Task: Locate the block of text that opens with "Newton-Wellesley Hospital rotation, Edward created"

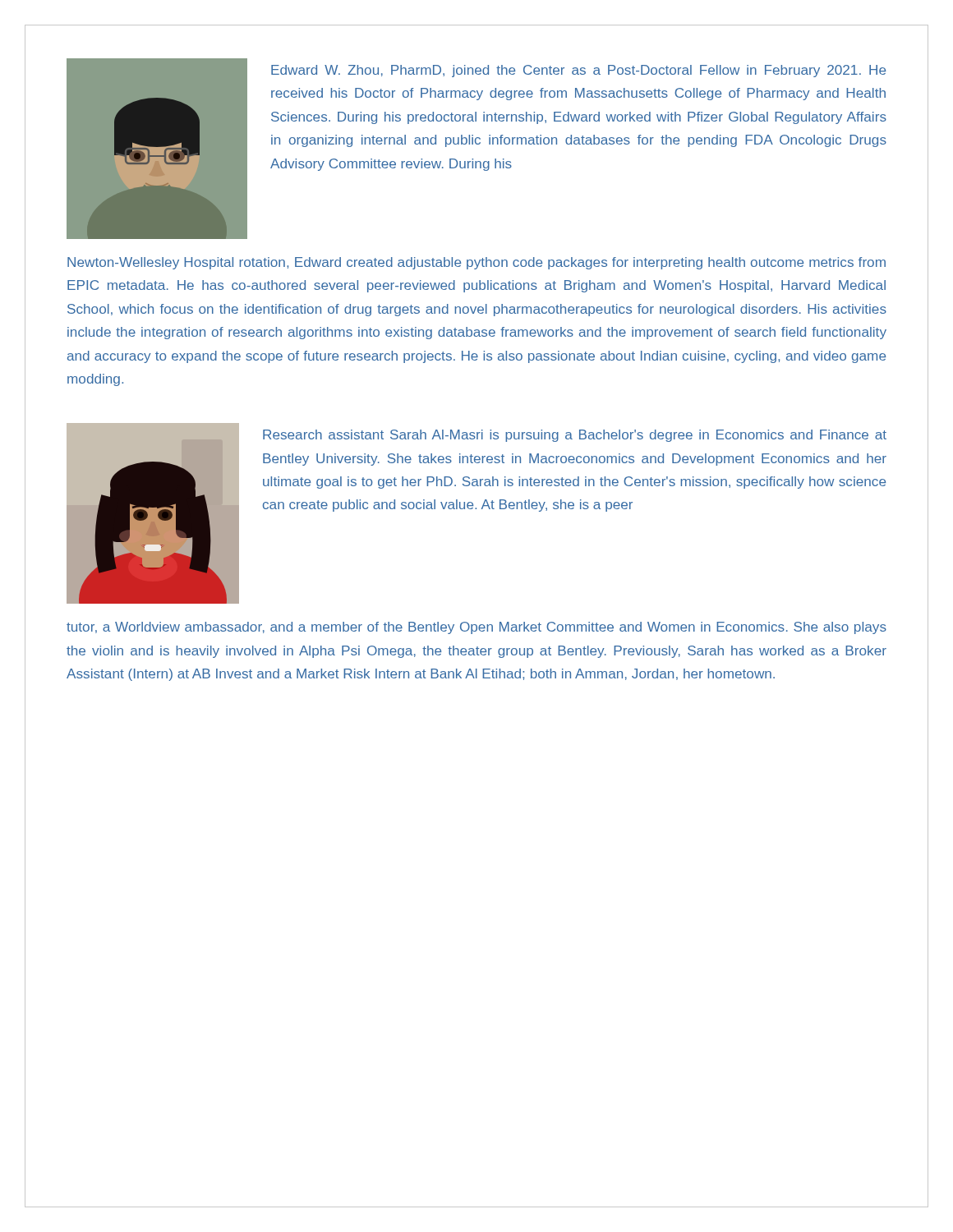Action: click(476, 320)
